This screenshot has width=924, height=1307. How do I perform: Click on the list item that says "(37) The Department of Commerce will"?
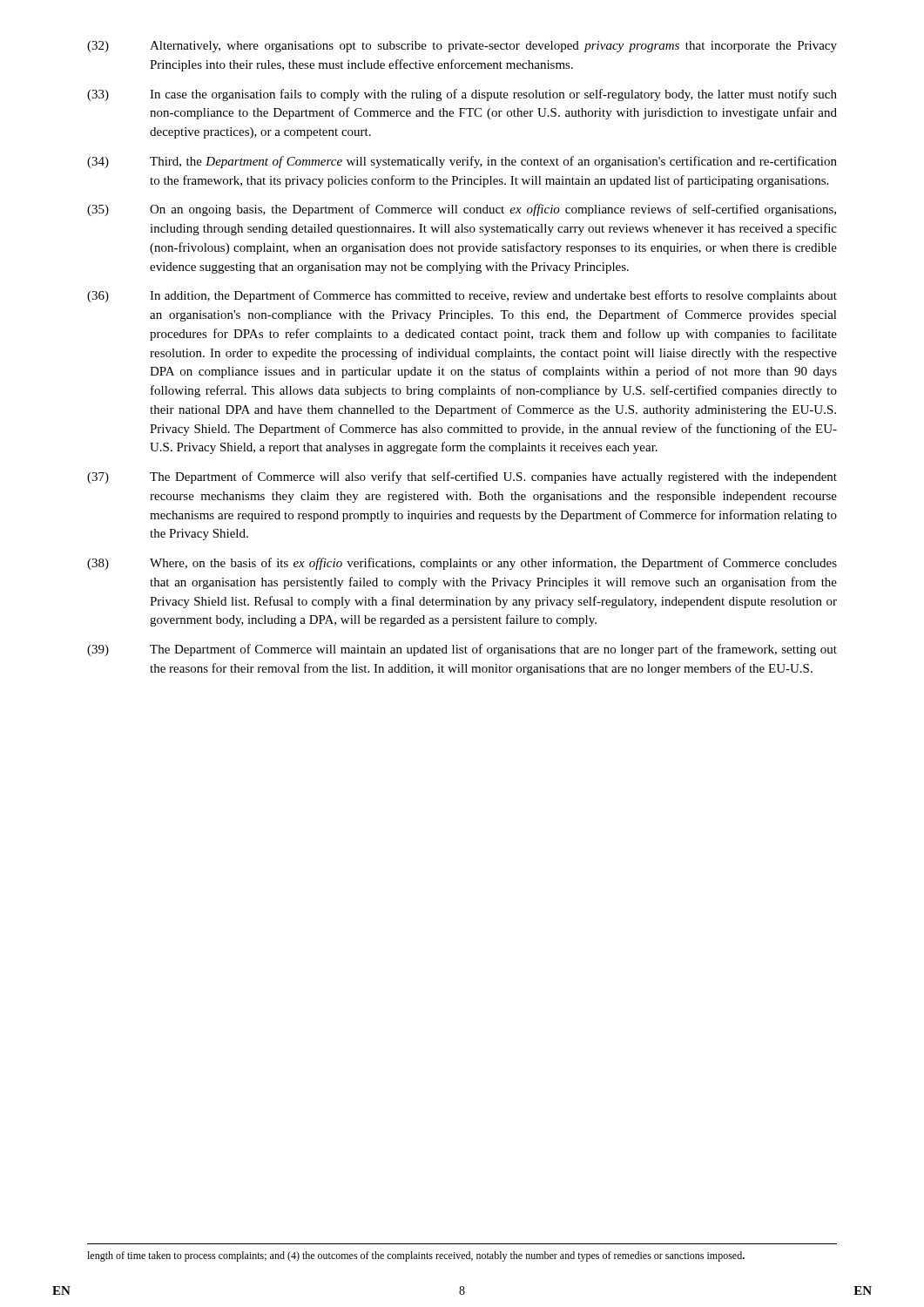coord(462,506)
